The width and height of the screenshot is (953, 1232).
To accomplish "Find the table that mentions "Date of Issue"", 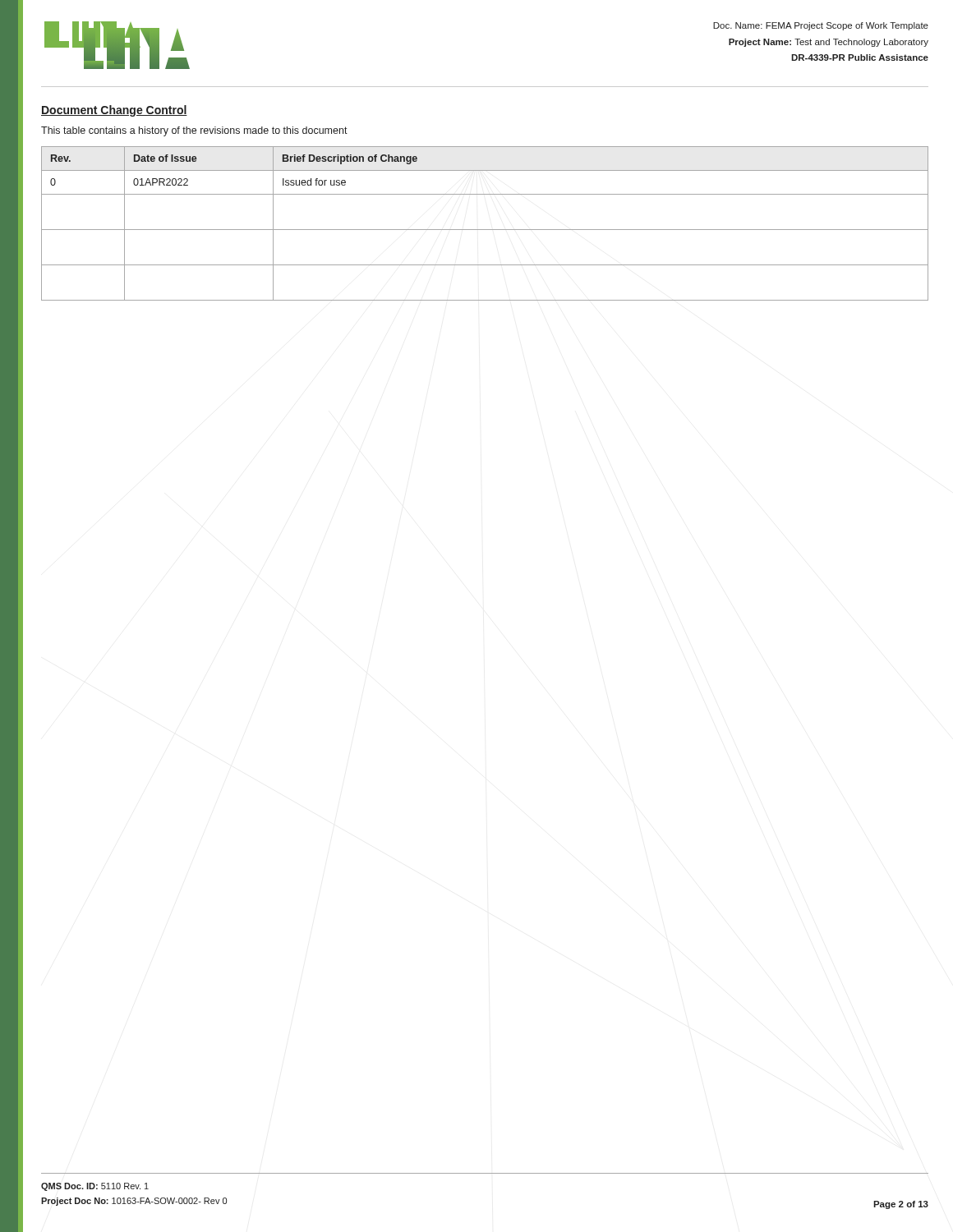I will [x=485, y=223].
